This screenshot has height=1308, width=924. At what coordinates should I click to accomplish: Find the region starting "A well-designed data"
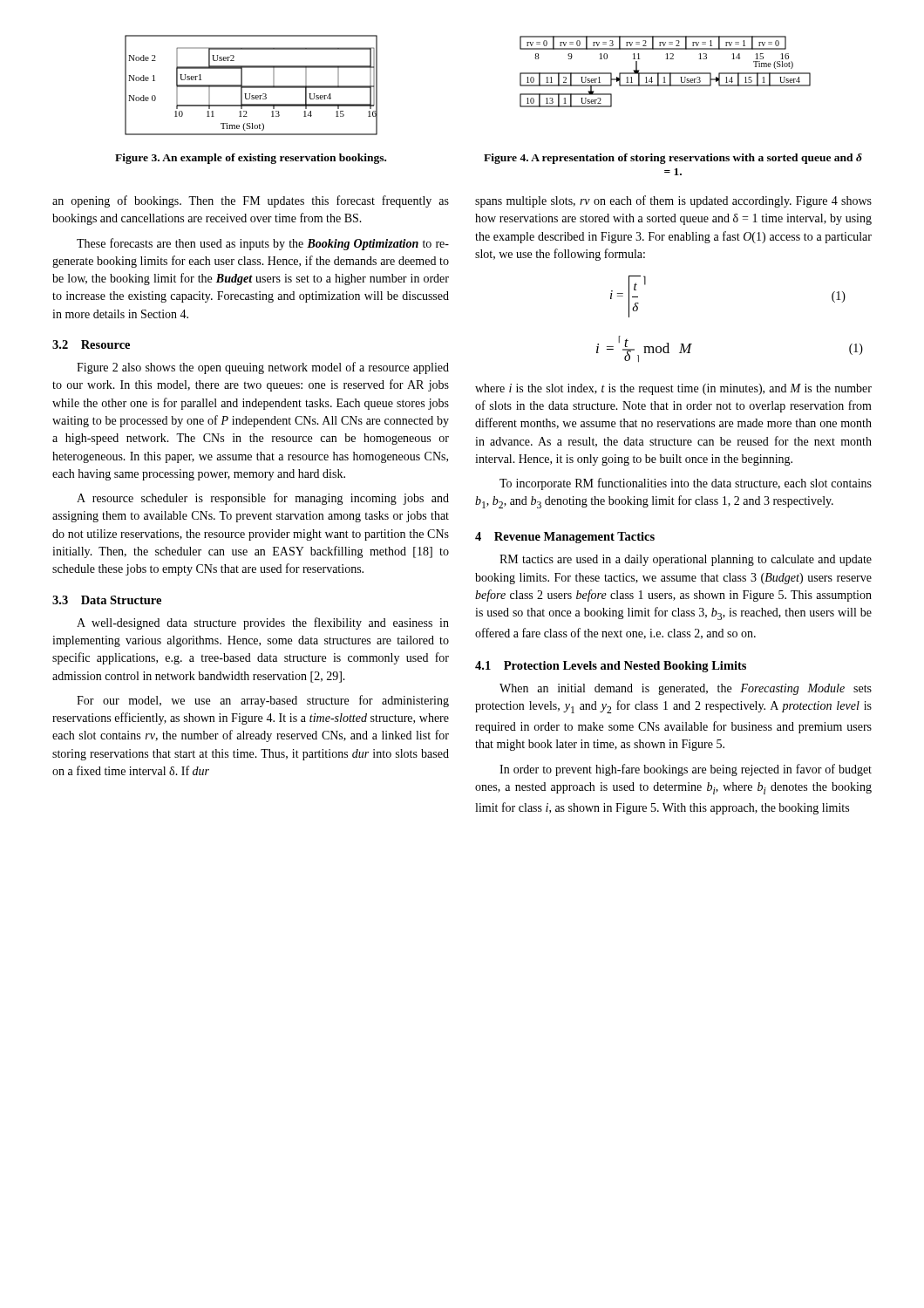pos(251,698)
